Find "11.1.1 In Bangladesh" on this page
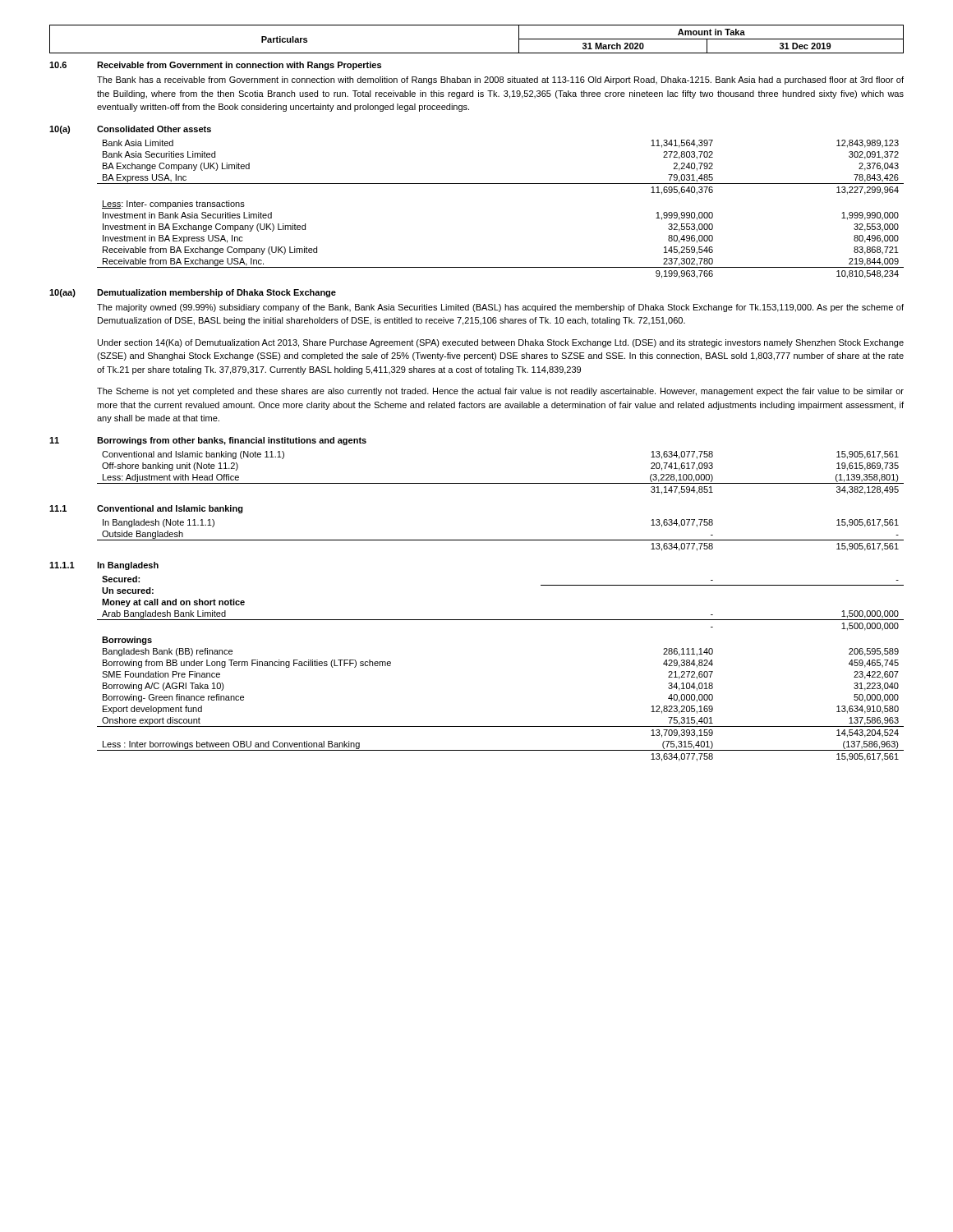Image resolution: width=953 pixels, height=1232 pixels. (x=104, y=565)
